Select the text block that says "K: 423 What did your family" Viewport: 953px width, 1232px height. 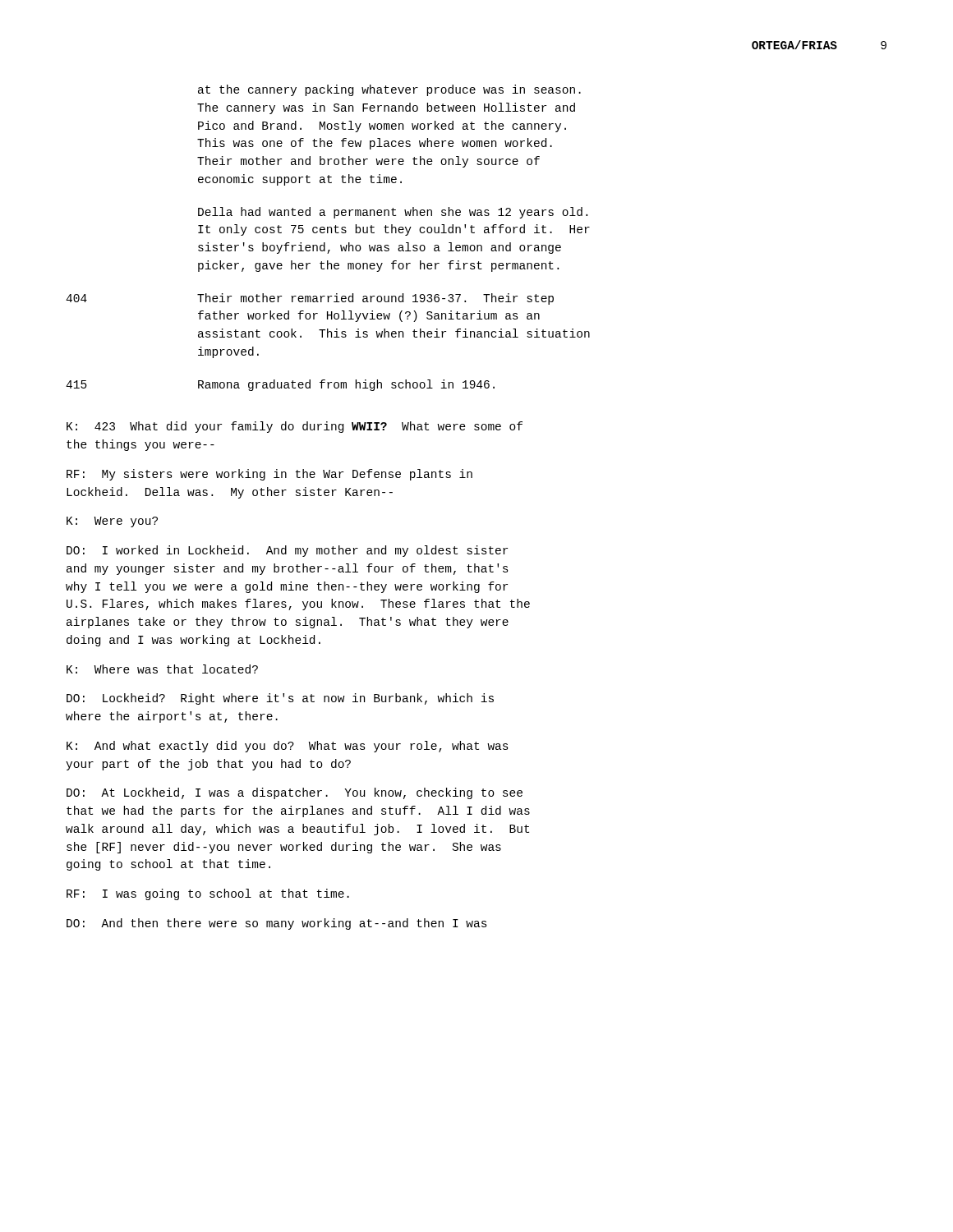(x=295, y=436)
